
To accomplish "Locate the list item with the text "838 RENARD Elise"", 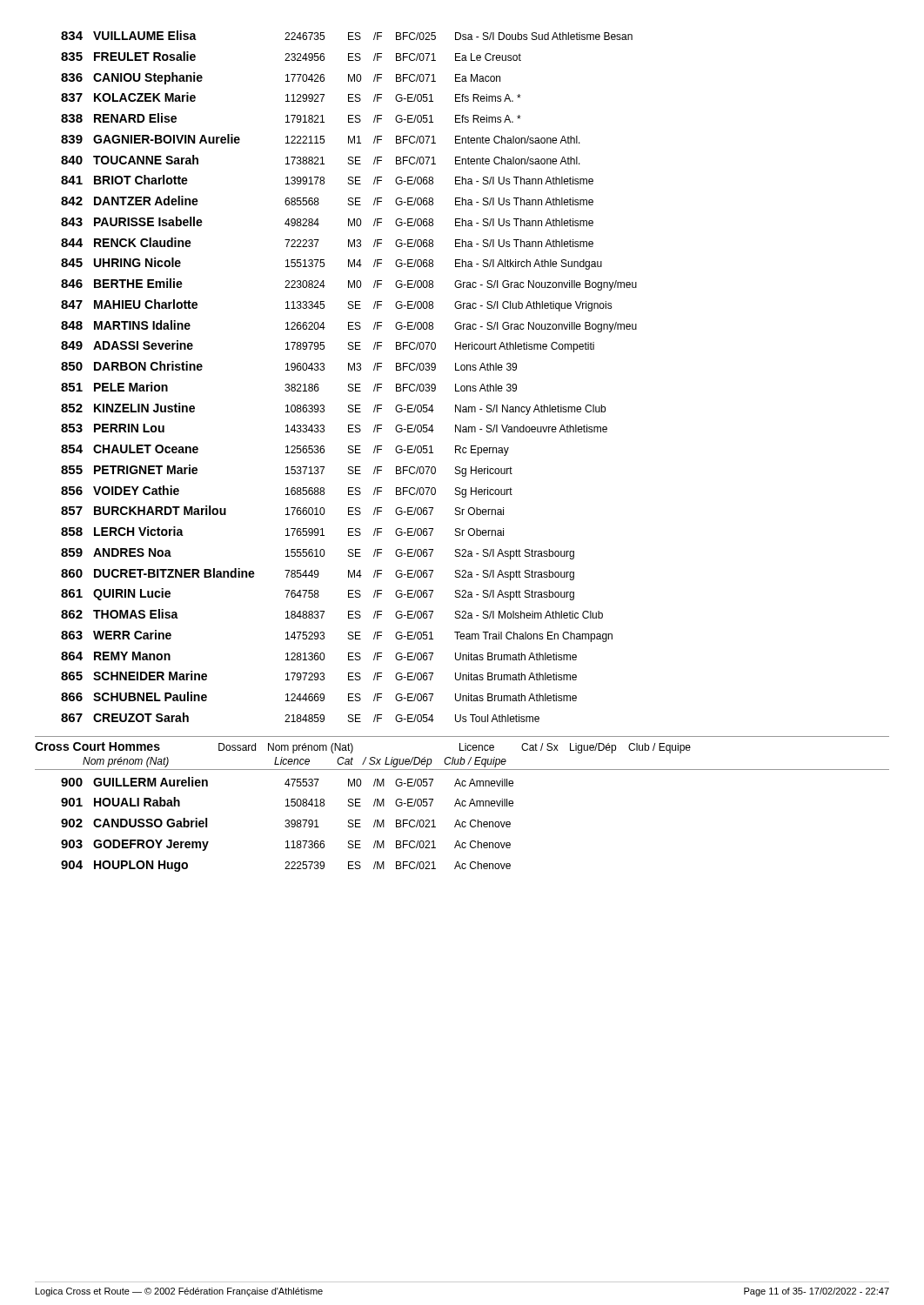I will [462, 118].
